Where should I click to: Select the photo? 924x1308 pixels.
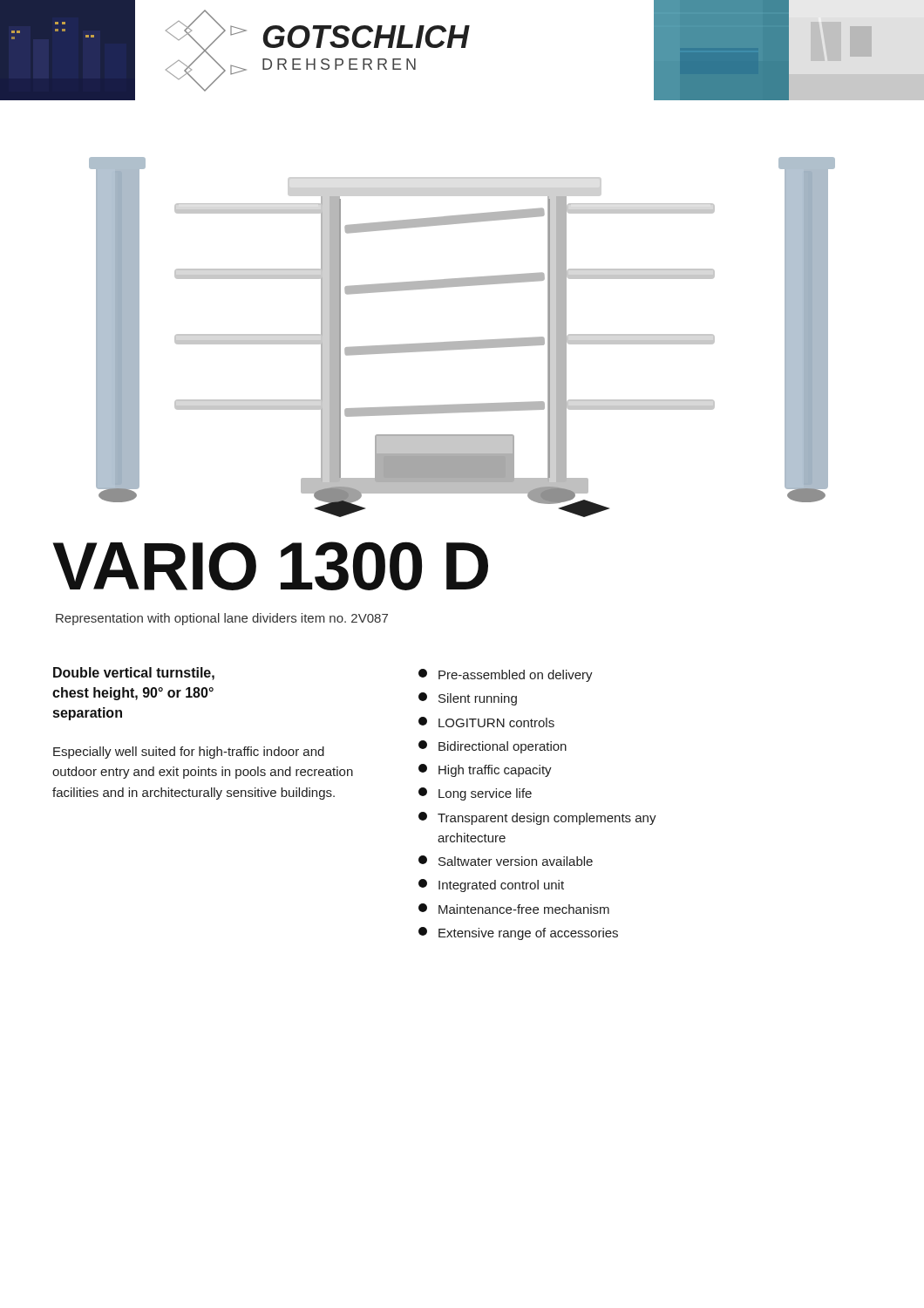(462, 314)
